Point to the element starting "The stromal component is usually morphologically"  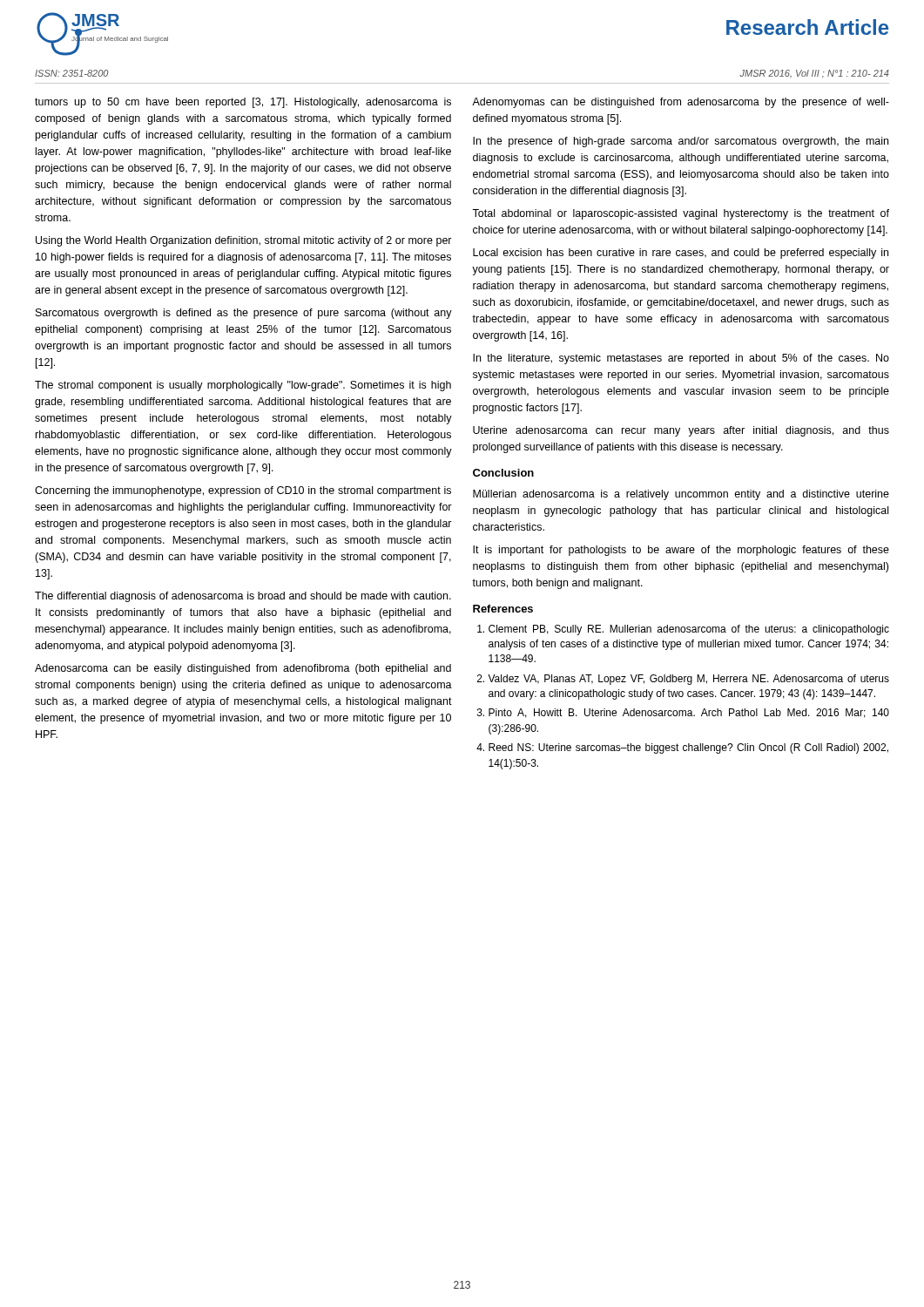pyautogui.click(x=243, y=427)
